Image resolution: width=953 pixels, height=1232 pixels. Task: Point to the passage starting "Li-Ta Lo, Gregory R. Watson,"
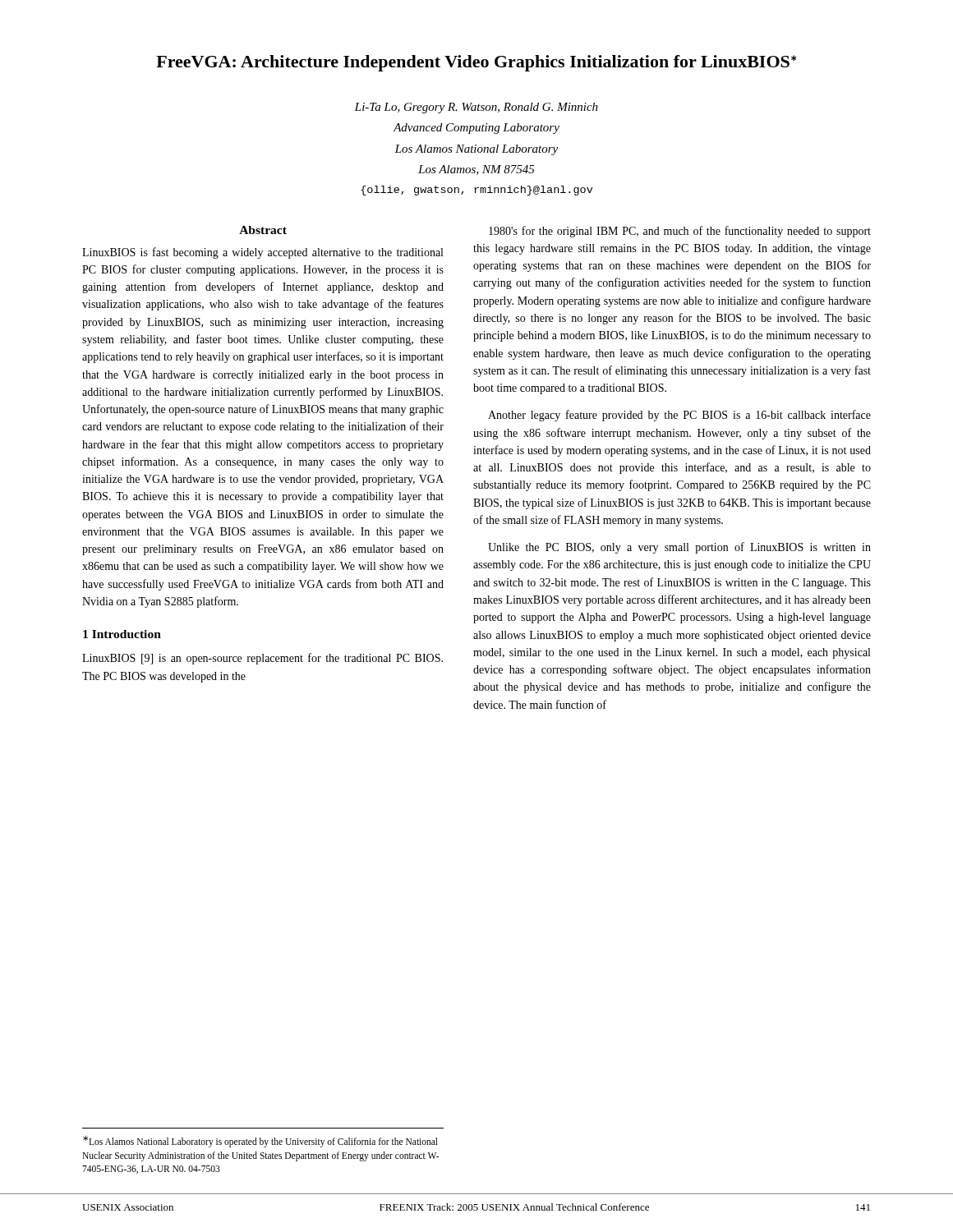coord(476,138)
